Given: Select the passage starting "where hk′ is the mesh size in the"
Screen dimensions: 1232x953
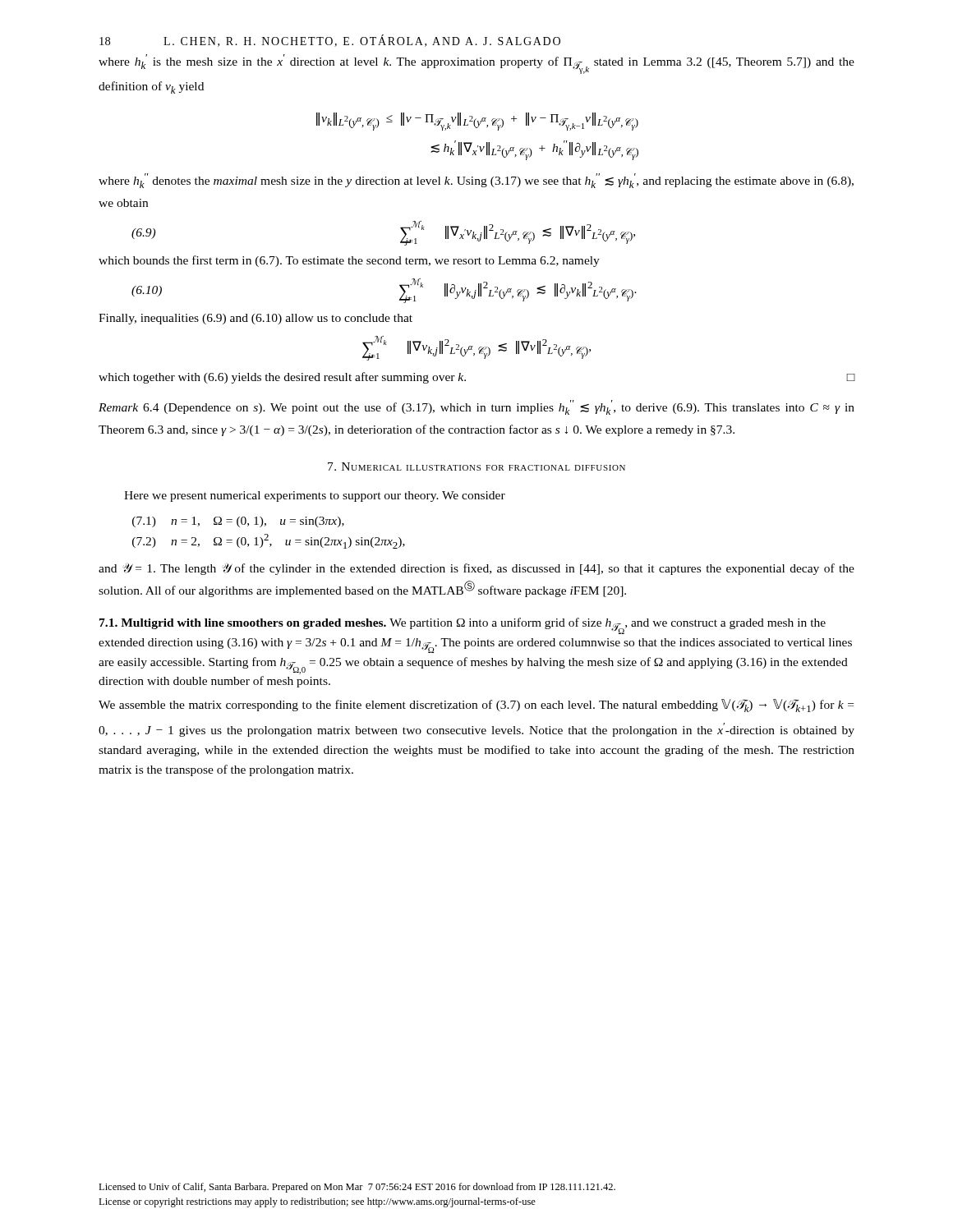Looking at the screenshot, I should tap(476, 73).
